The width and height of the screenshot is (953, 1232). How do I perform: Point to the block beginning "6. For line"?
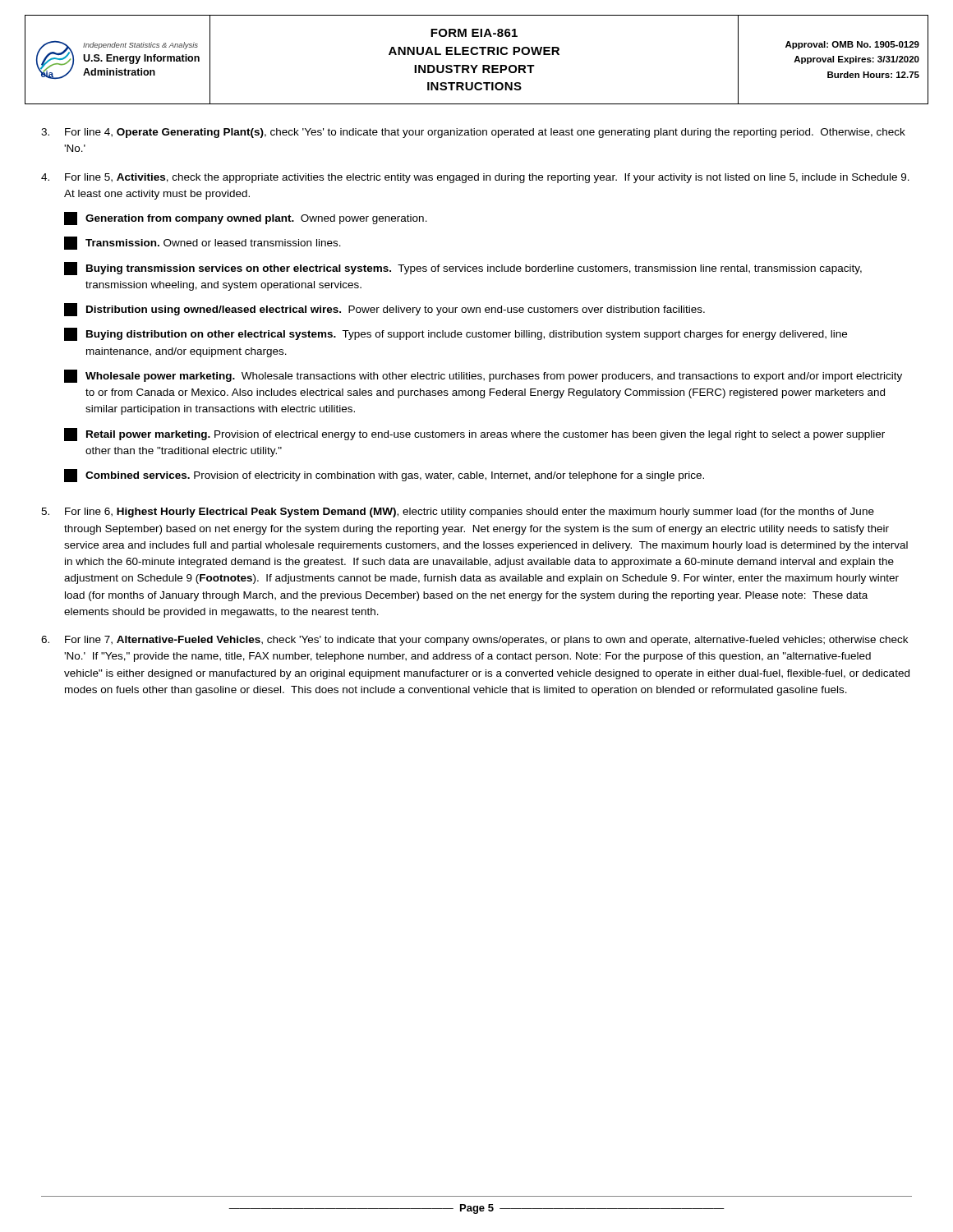[476, 665]
